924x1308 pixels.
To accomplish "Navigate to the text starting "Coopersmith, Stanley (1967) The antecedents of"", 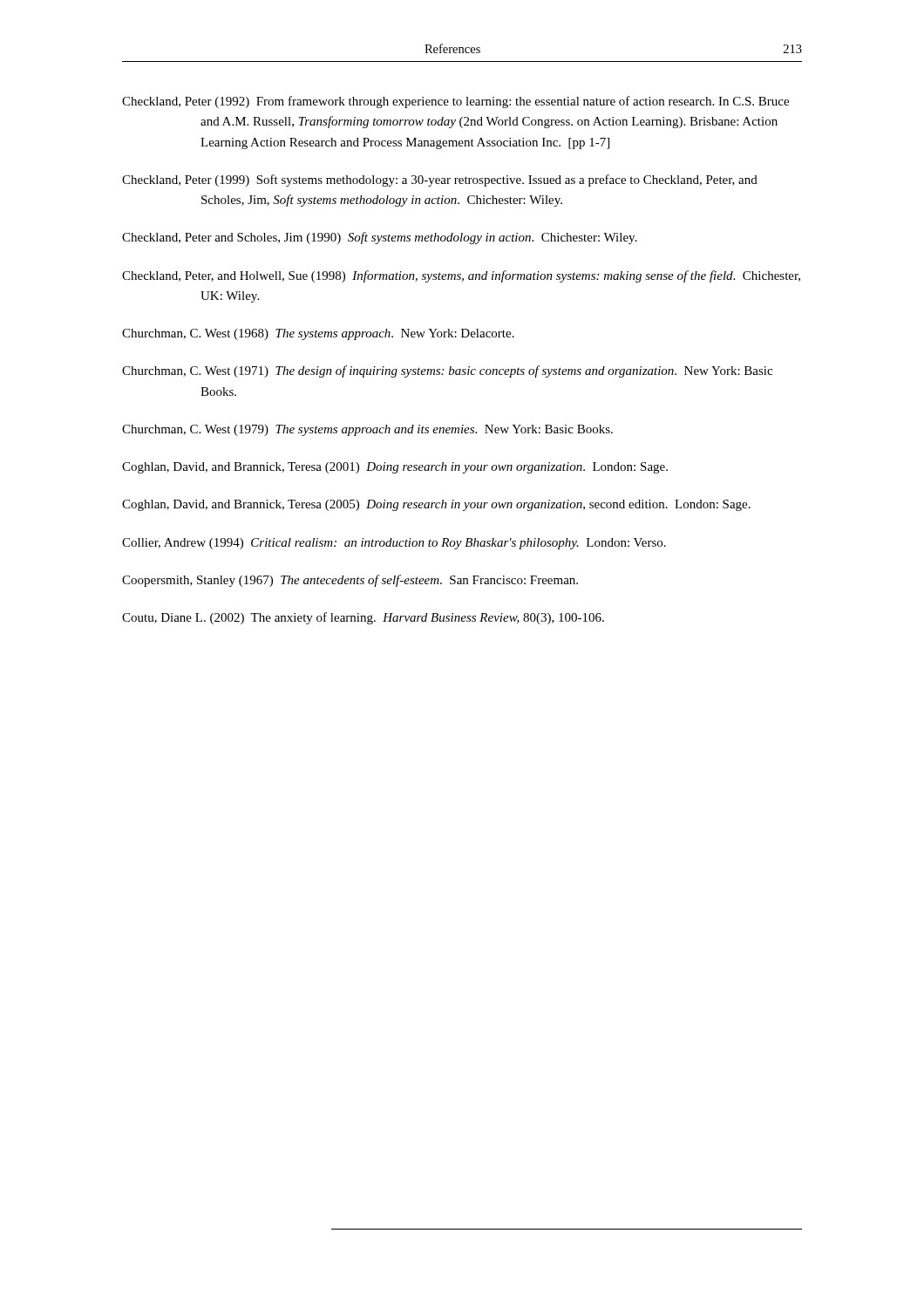I will coord(350,580).
